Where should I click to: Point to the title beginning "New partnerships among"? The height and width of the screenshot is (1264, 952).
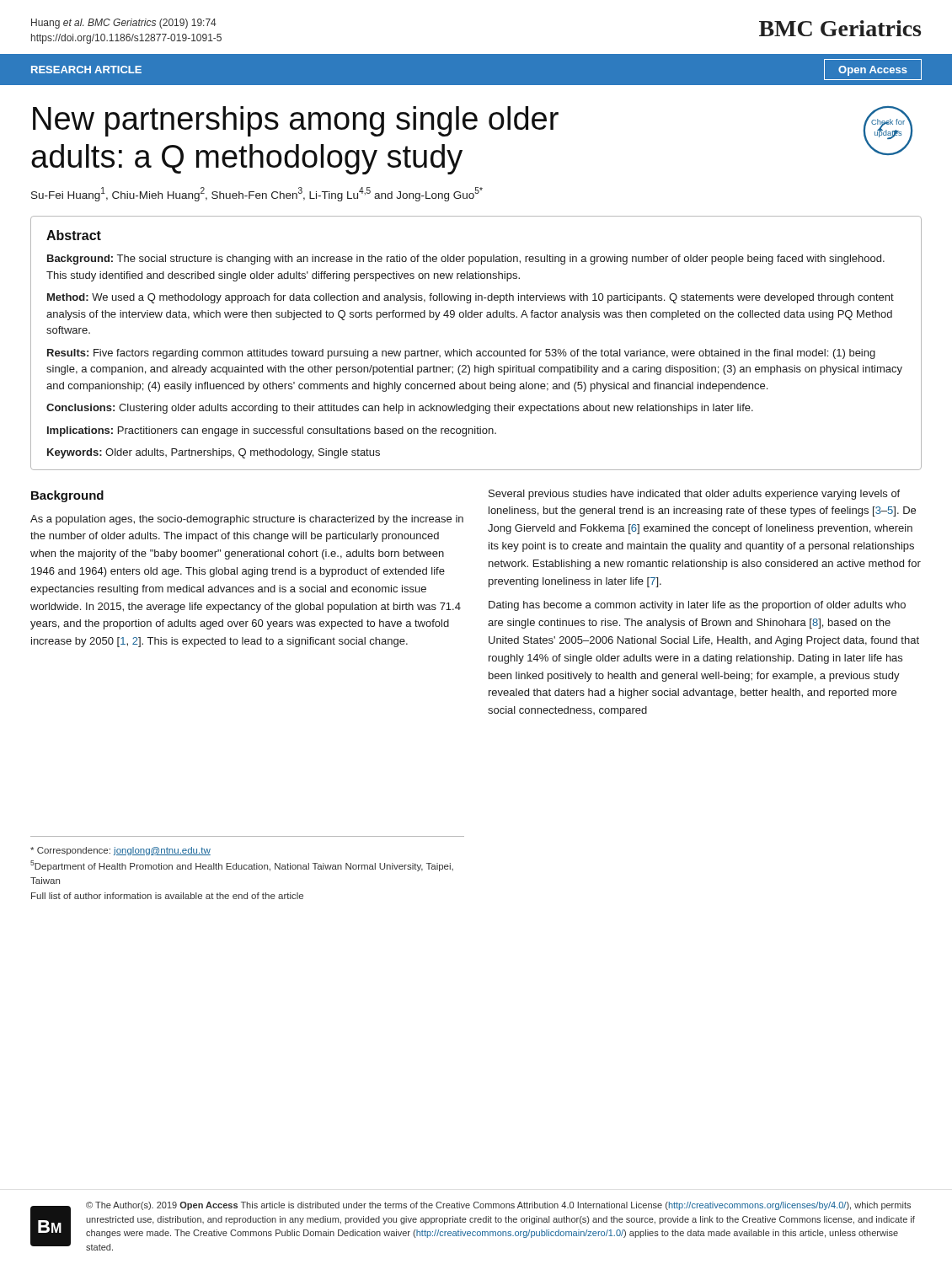click(295, 138)
